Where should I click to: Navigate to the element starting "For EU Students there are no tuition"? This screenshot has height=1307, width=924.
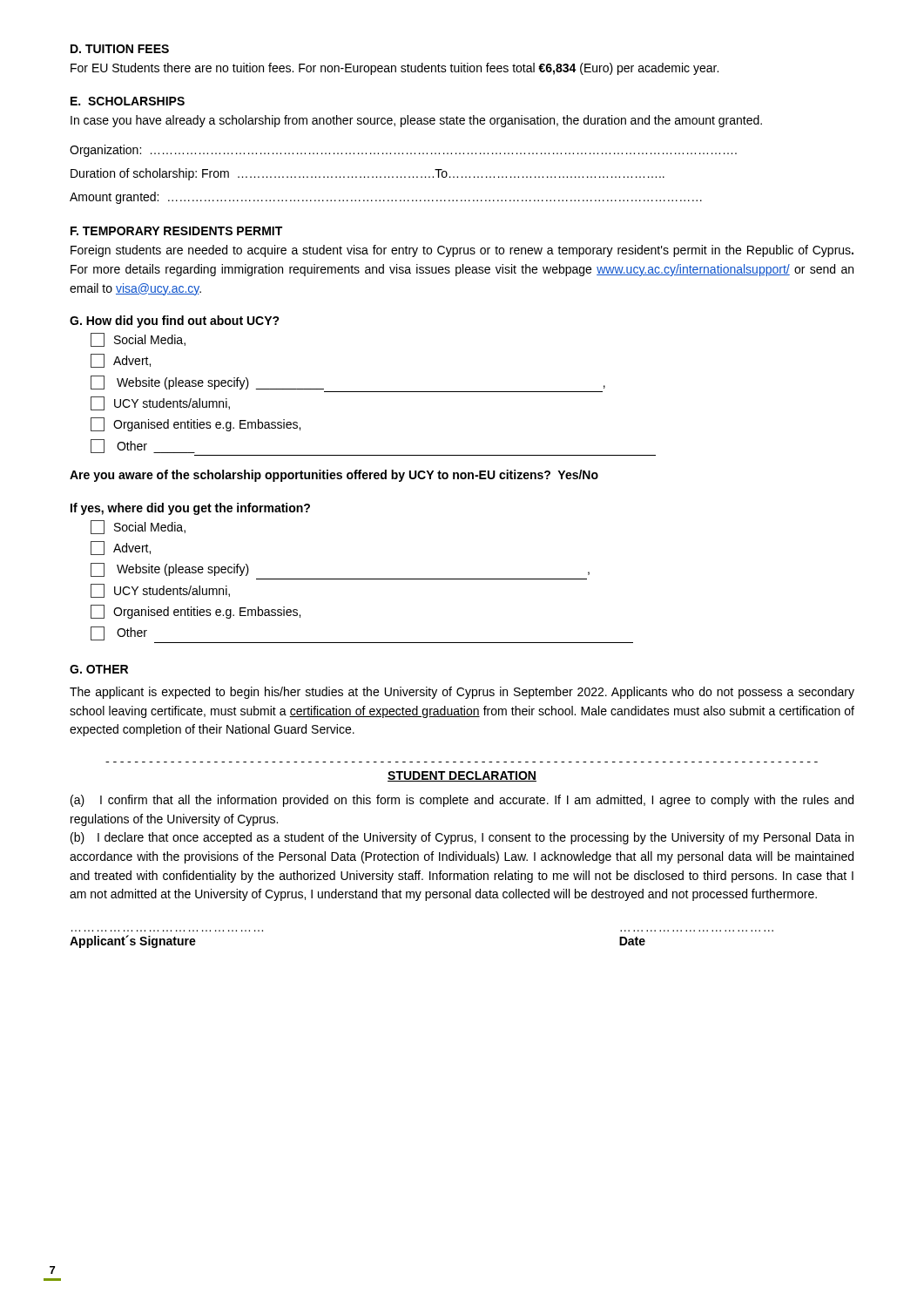click(395, 68)
